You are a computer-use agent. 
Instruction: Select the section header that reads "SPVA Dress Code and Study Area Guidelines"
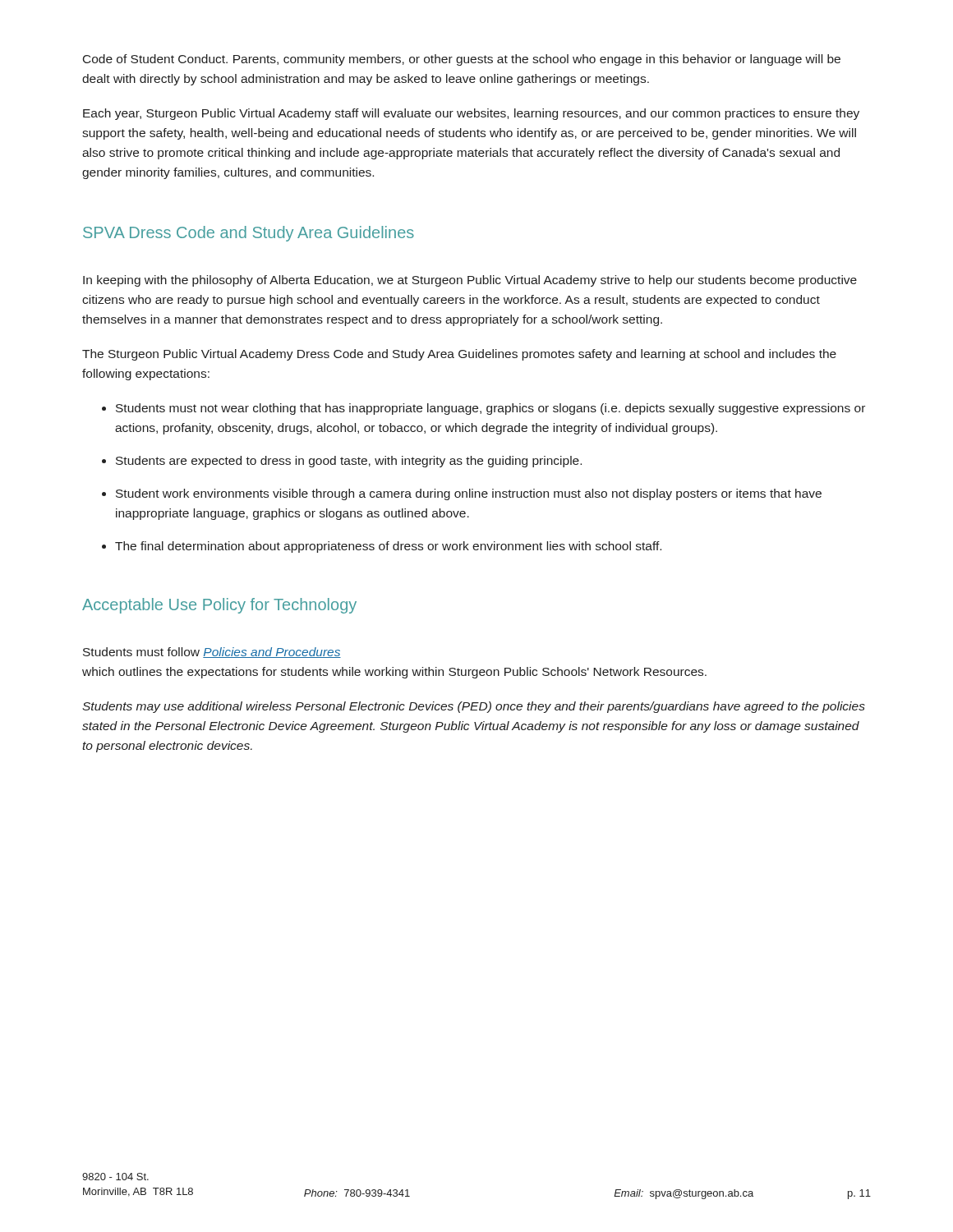coord(248,233)
